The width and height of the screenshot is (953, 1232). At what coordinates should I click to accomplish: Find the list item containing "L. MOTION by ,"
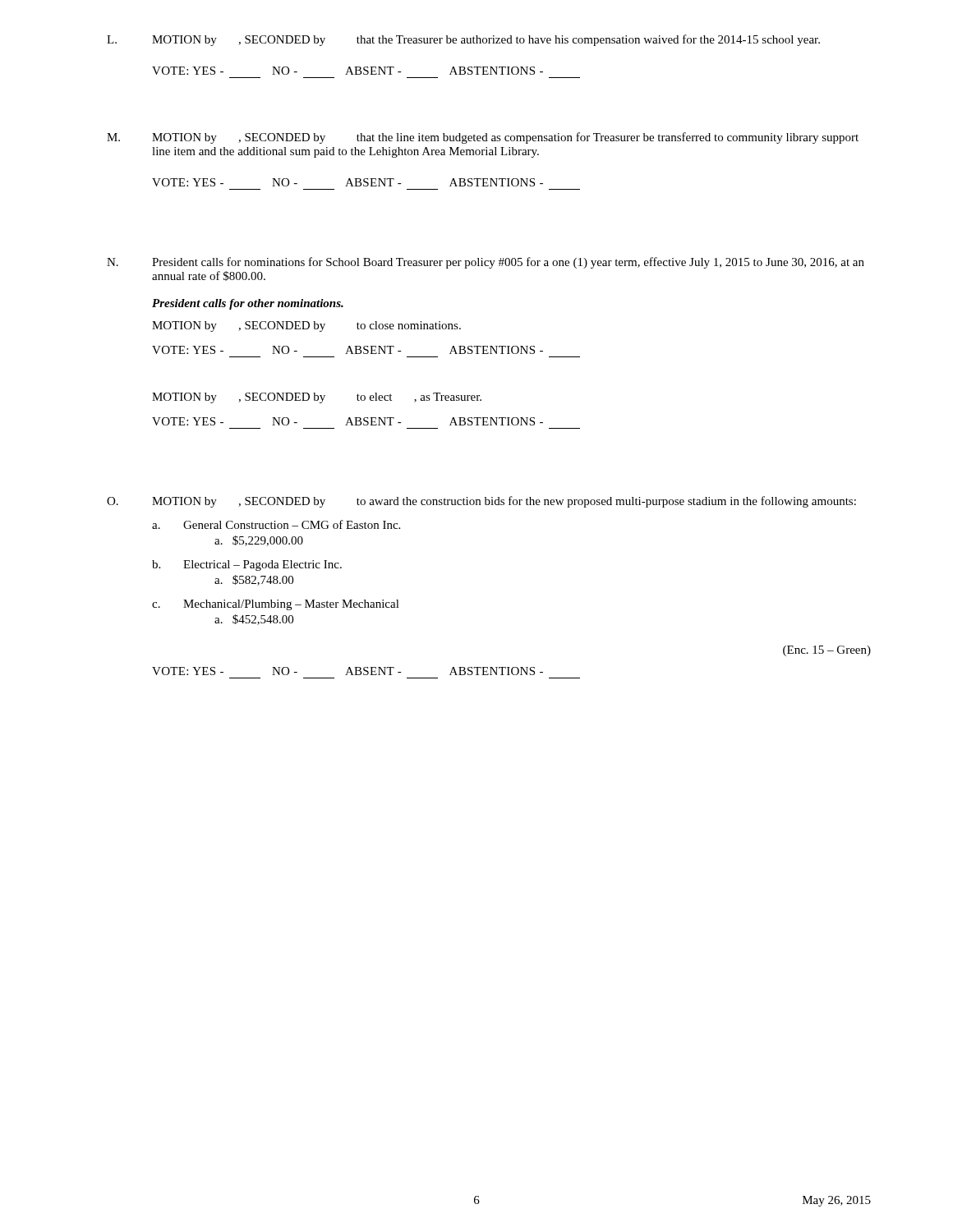pyautogui.click(x=489, y=40)
